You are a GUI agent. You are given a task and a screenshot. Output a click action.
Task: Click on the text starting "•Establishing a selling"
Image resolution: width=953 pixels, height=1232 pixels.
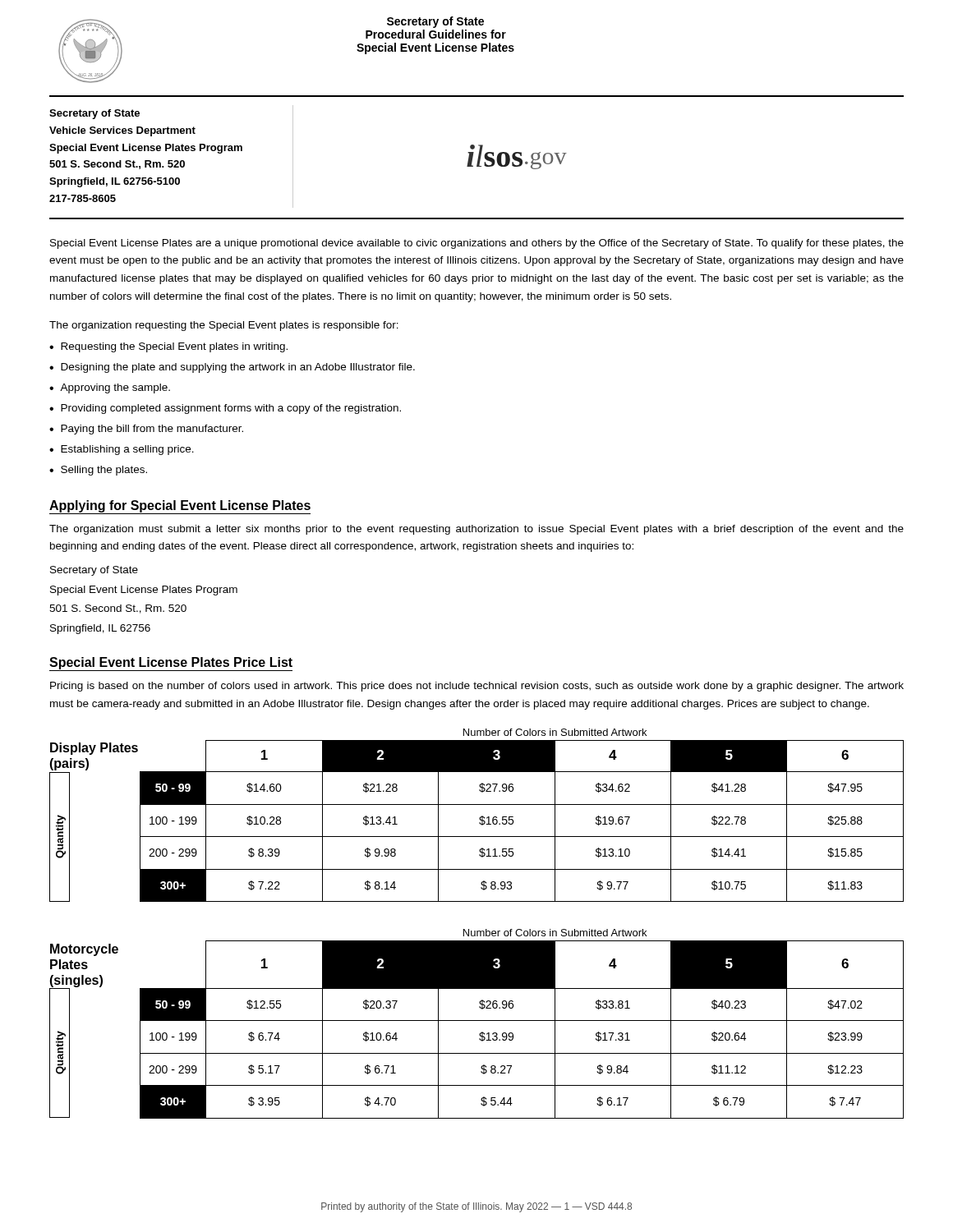(122, 450)
